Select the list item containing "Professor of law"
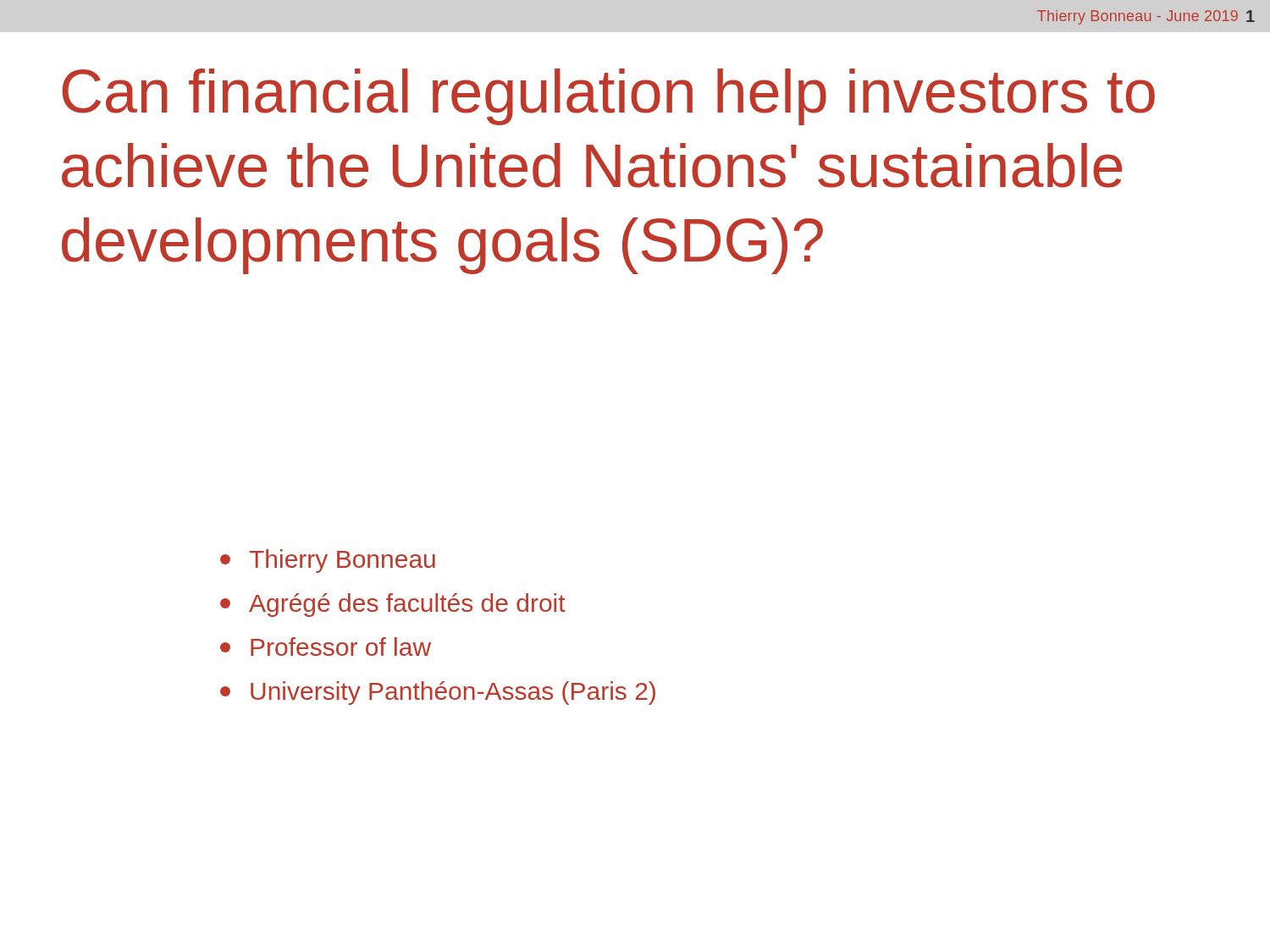This screenshot has height=952, width=1270. tap(326, 647)
